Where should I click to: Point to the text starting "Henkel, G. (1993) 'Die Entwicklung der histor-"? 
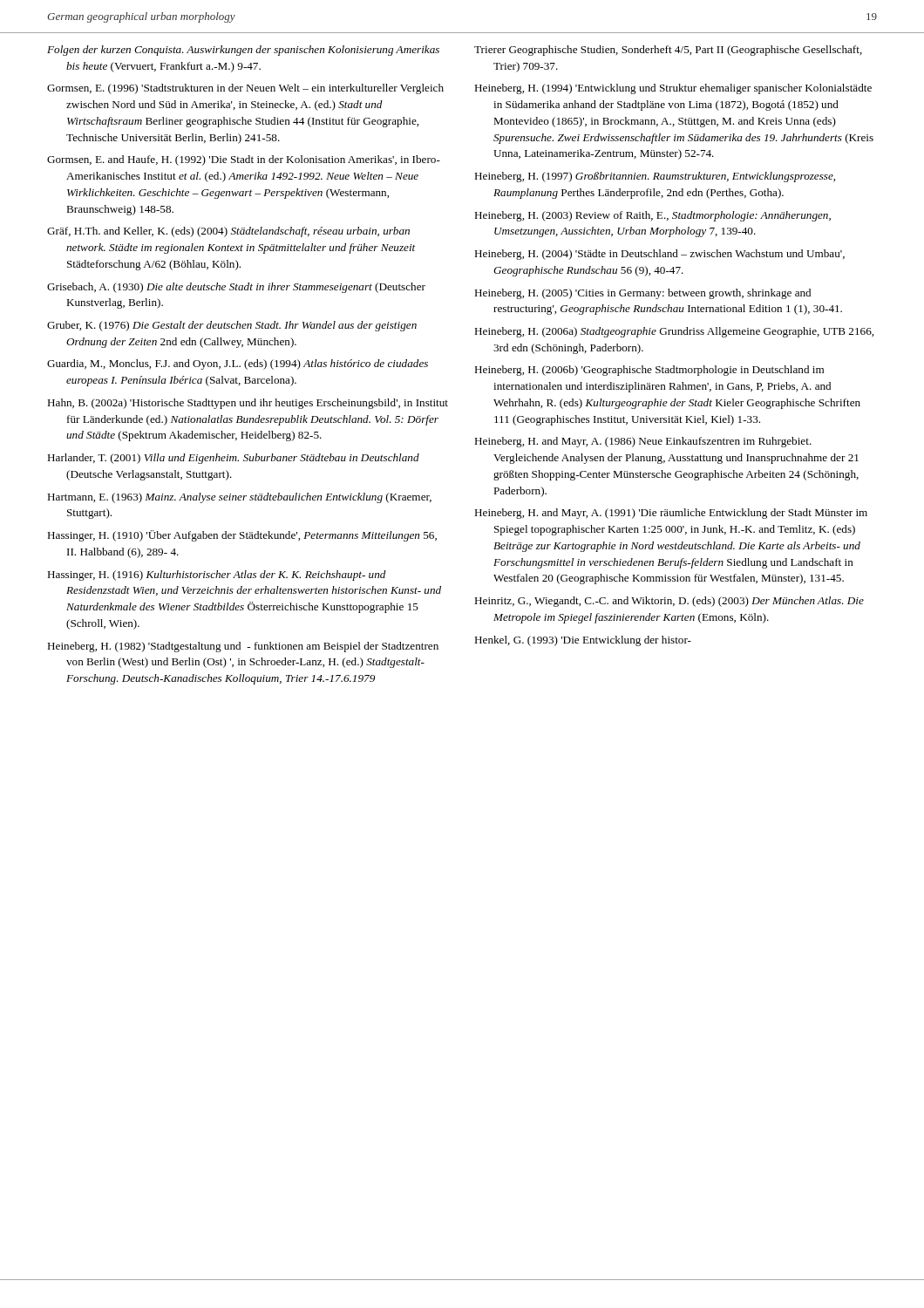click(583, 639)
